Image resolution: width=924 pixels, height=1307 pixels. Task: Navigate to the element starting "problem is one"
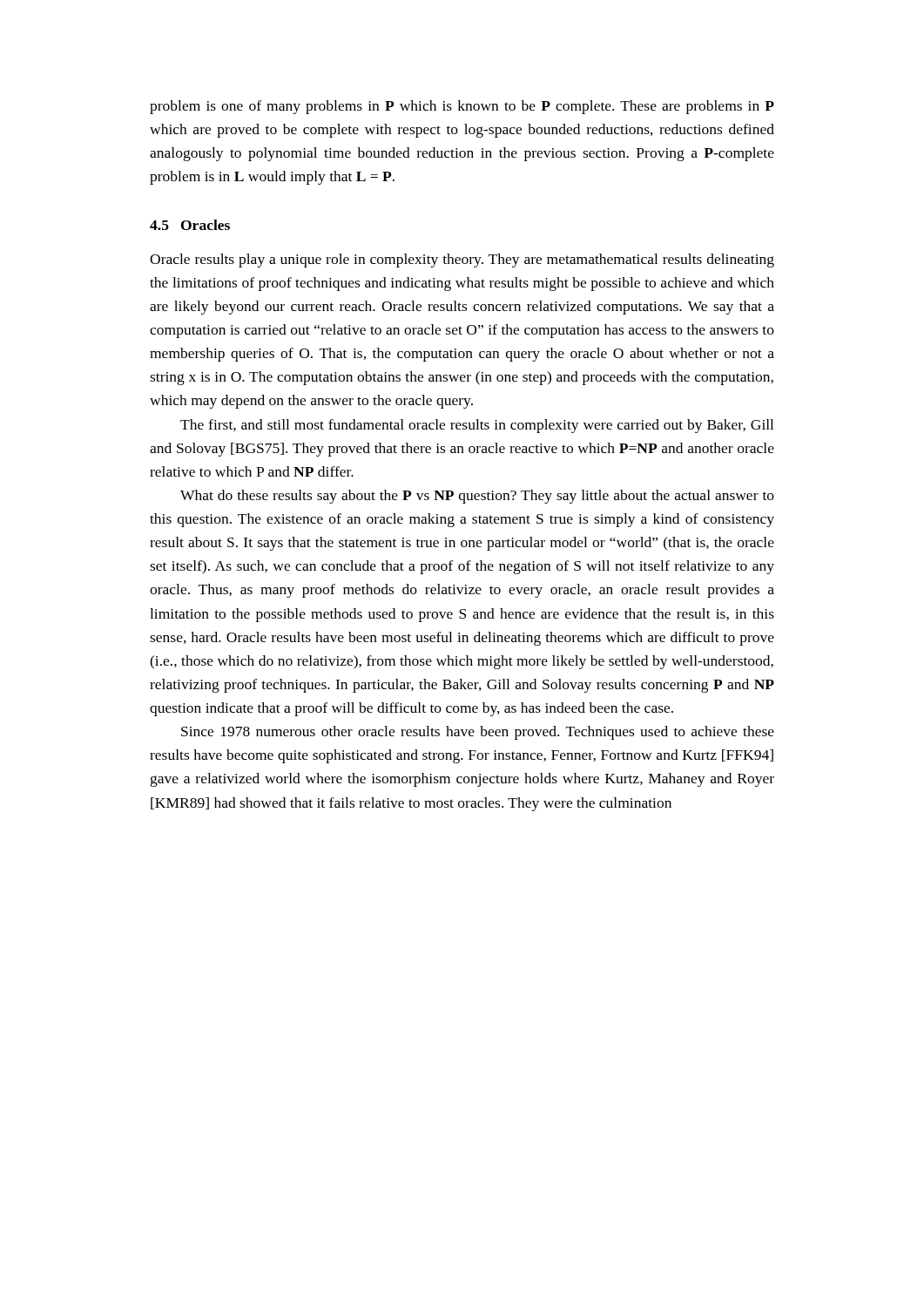pos(462,141)
